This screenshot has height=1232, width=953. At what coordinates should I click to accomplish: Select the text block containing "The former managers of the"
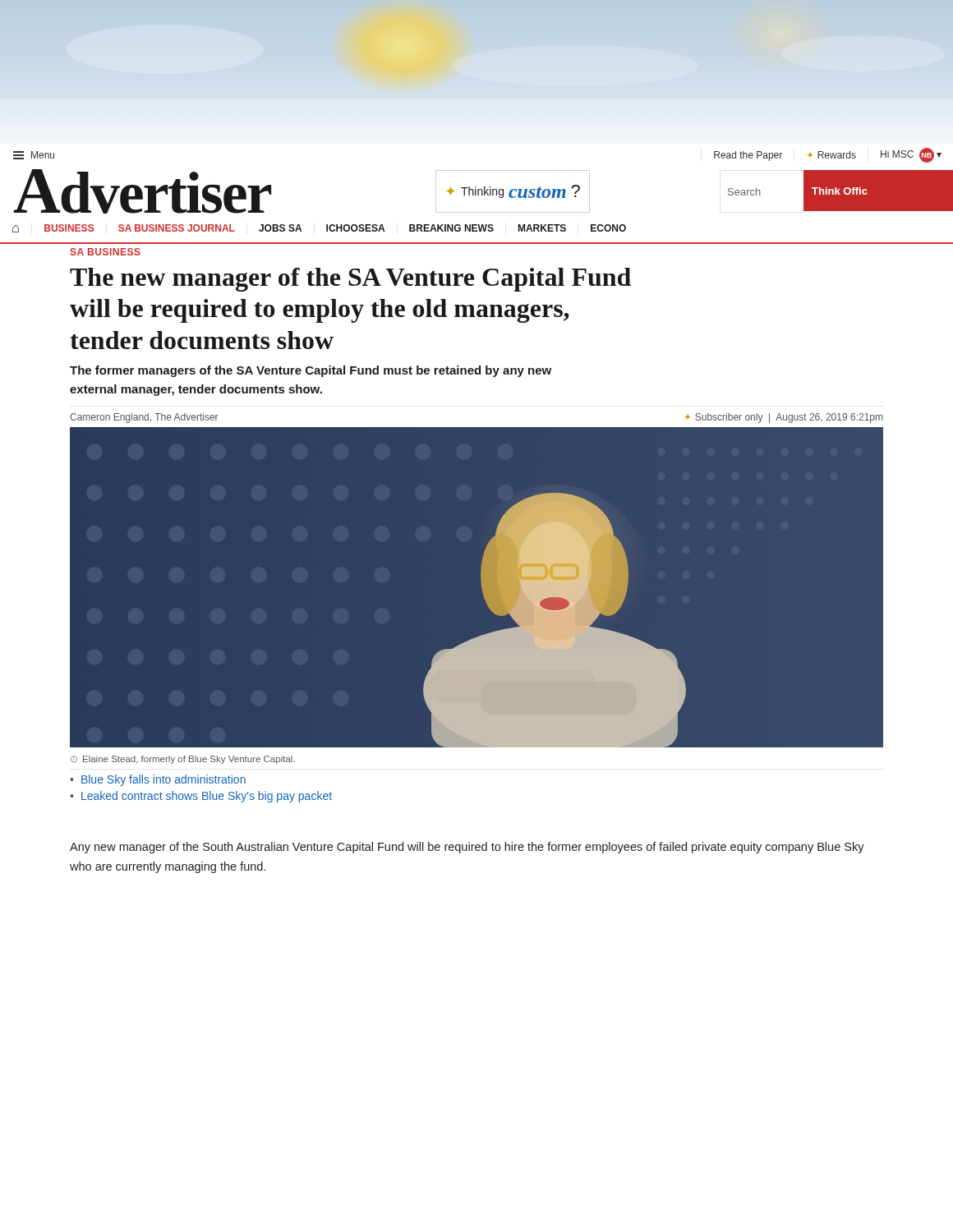pos(311,379)
